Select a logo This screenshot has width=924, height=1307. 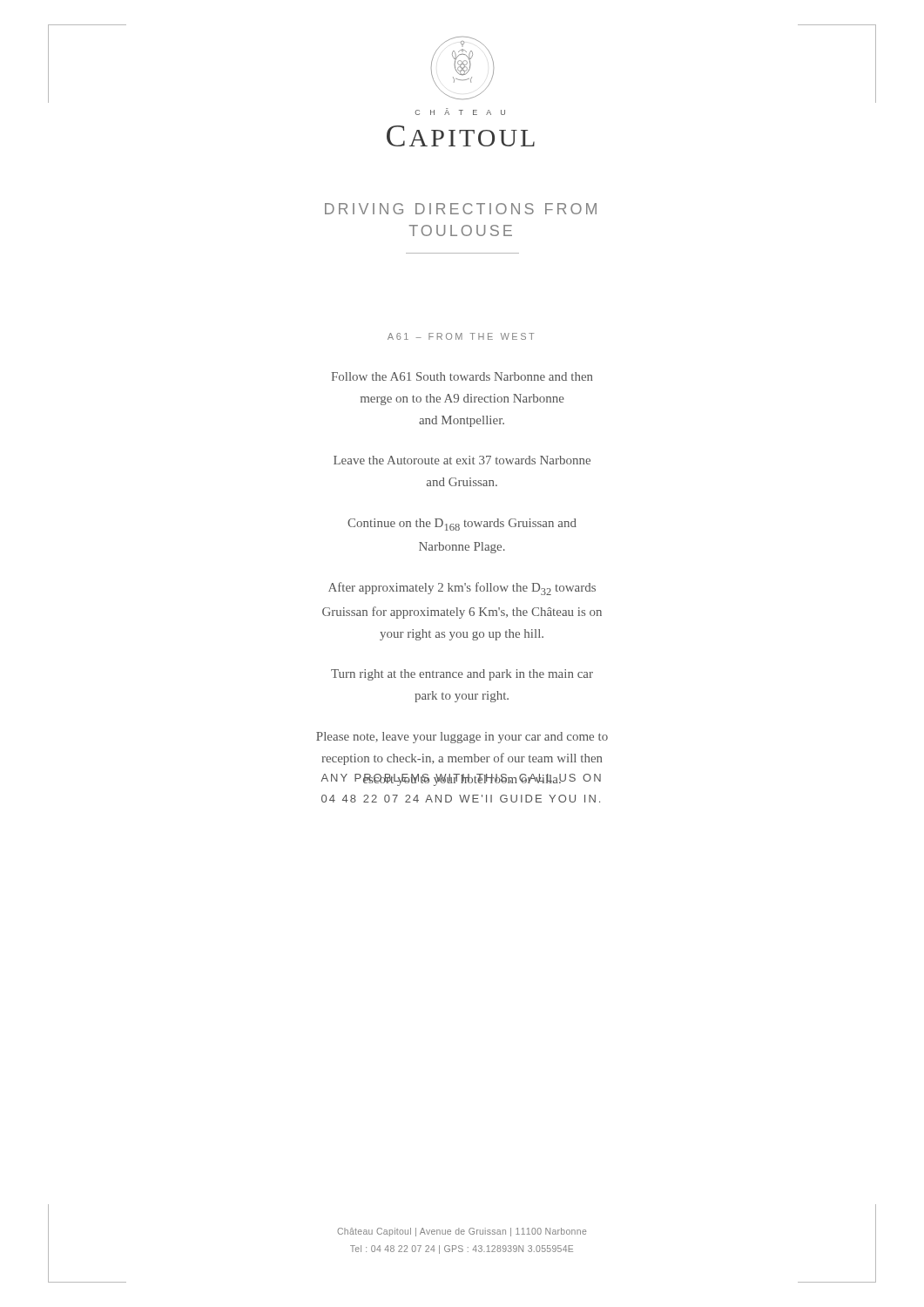462,94
